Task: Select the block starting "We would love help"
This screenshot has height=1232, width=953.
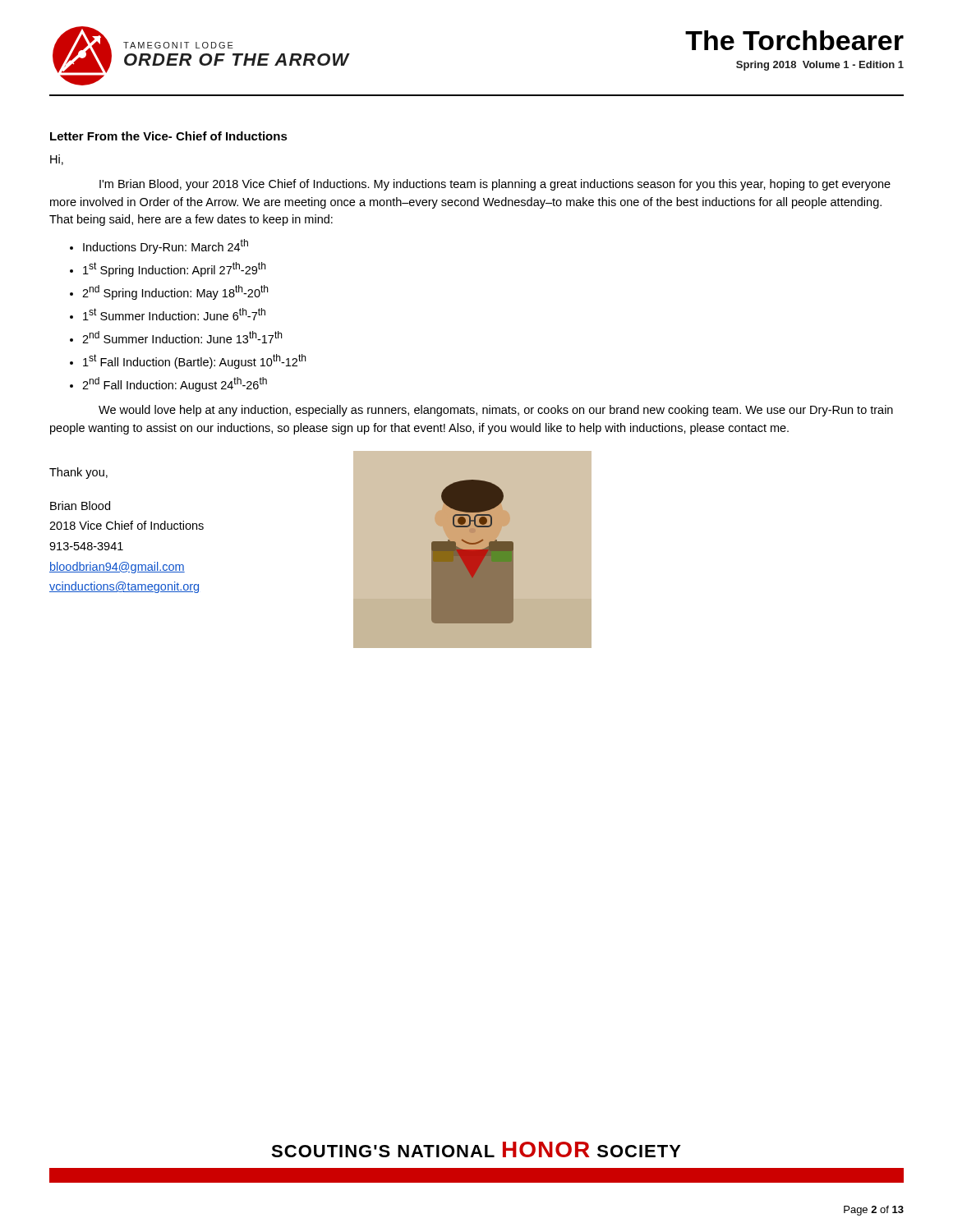Action: 476,420
